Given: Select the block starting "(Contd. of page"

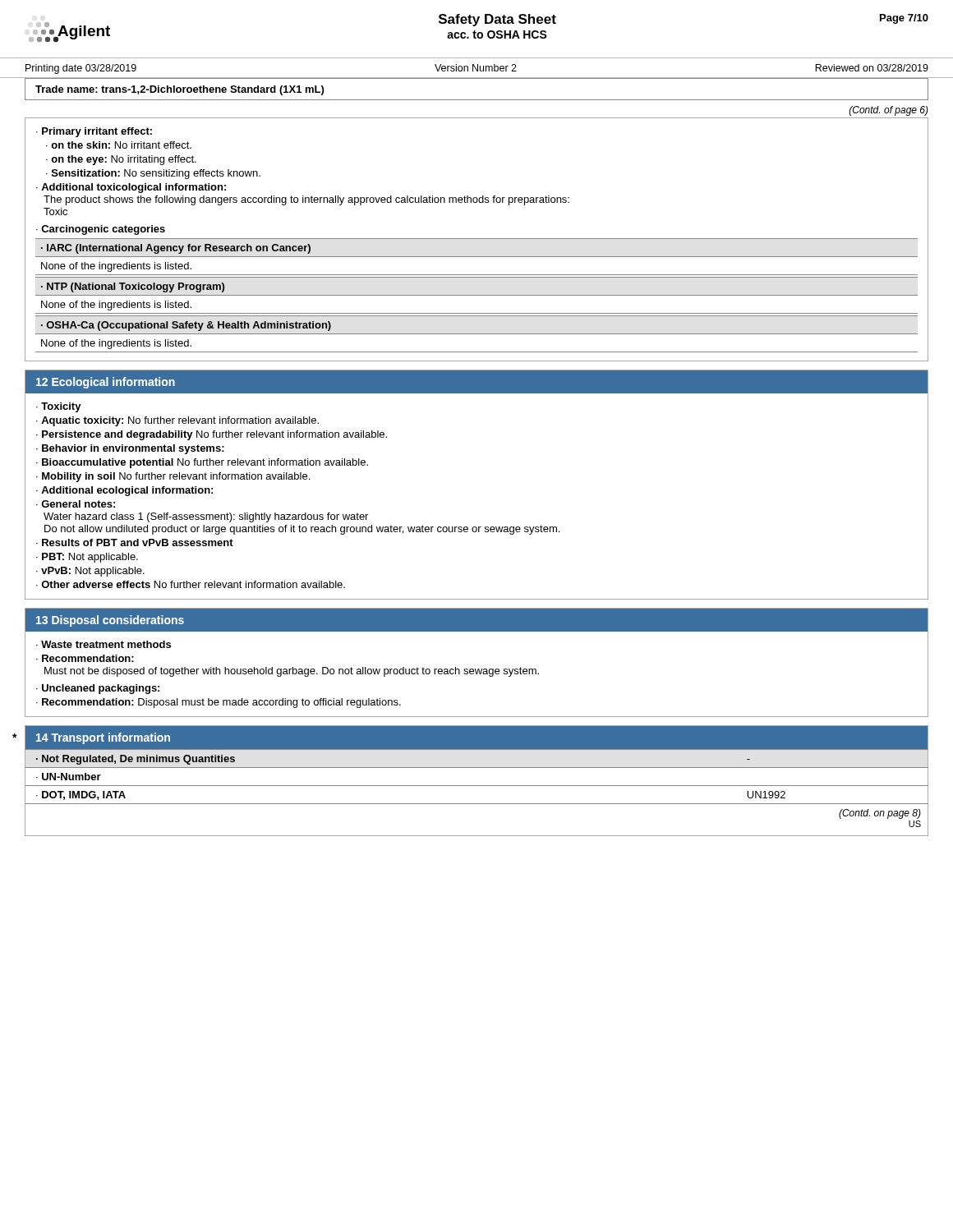Looking at the screenshot, I should [889, 110].
